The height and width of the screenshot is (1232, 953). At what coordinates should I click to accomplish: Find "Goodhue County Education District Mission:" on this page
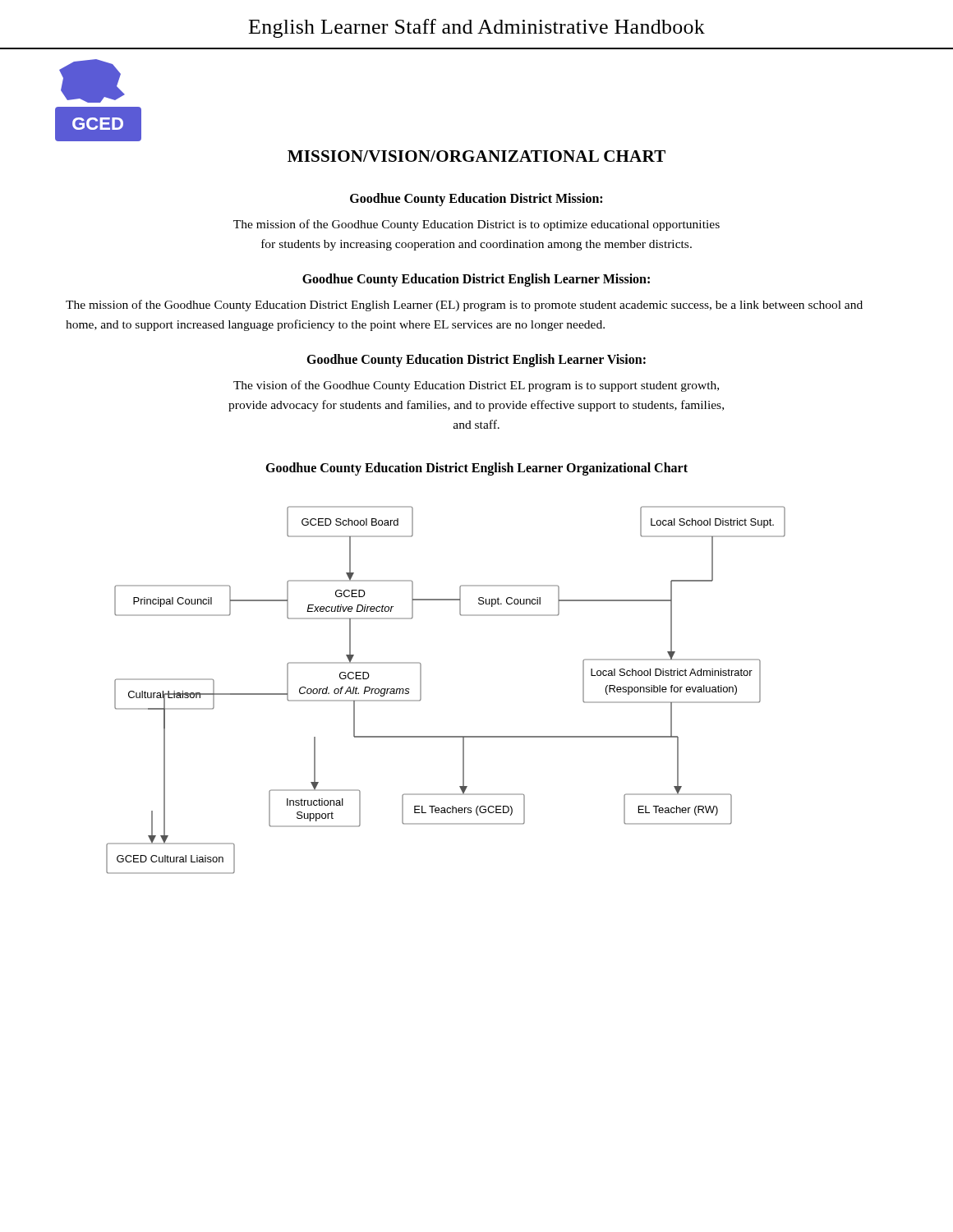point(476,198)
